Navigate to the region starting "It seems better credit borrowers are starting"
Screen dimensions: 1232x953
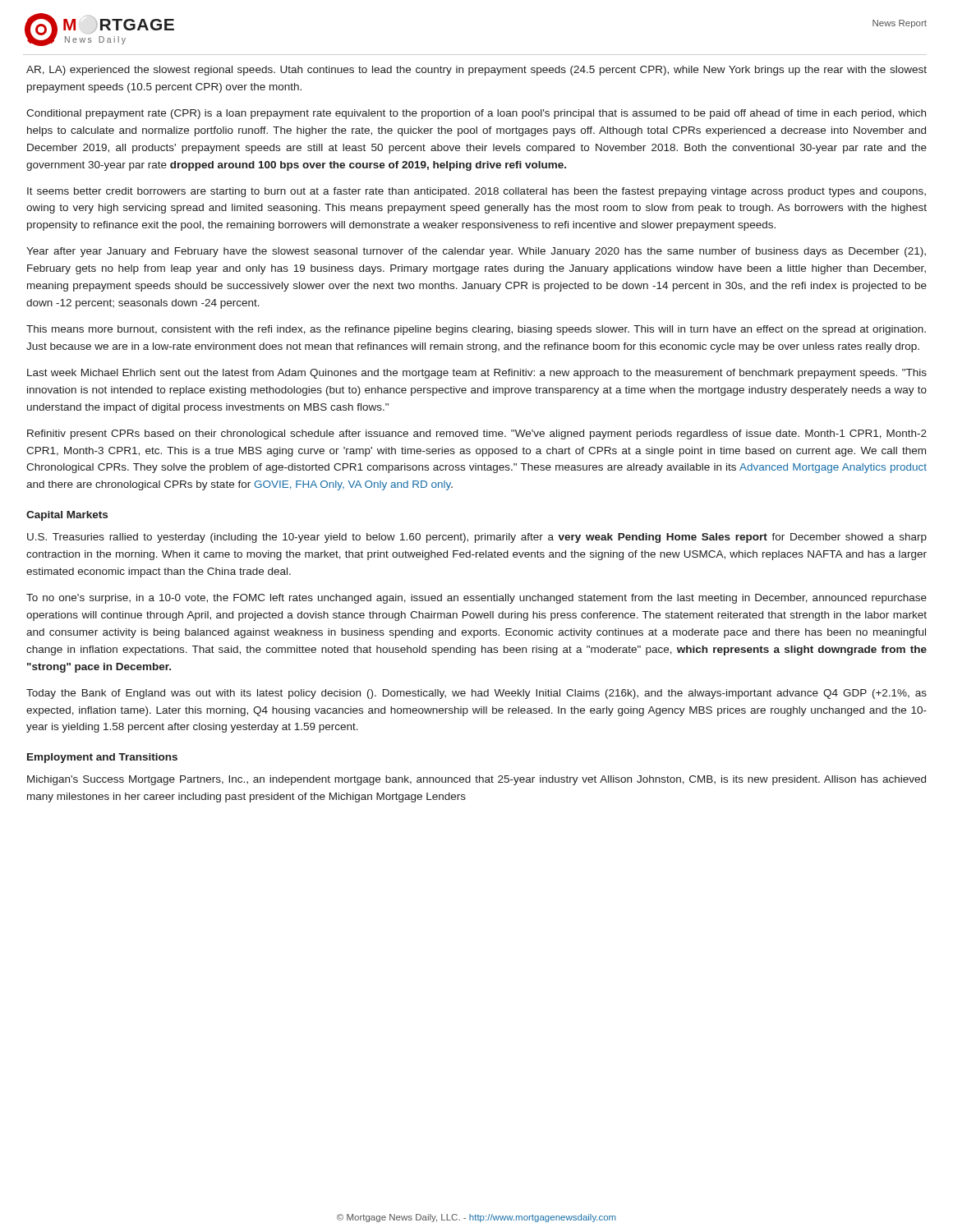476,209
